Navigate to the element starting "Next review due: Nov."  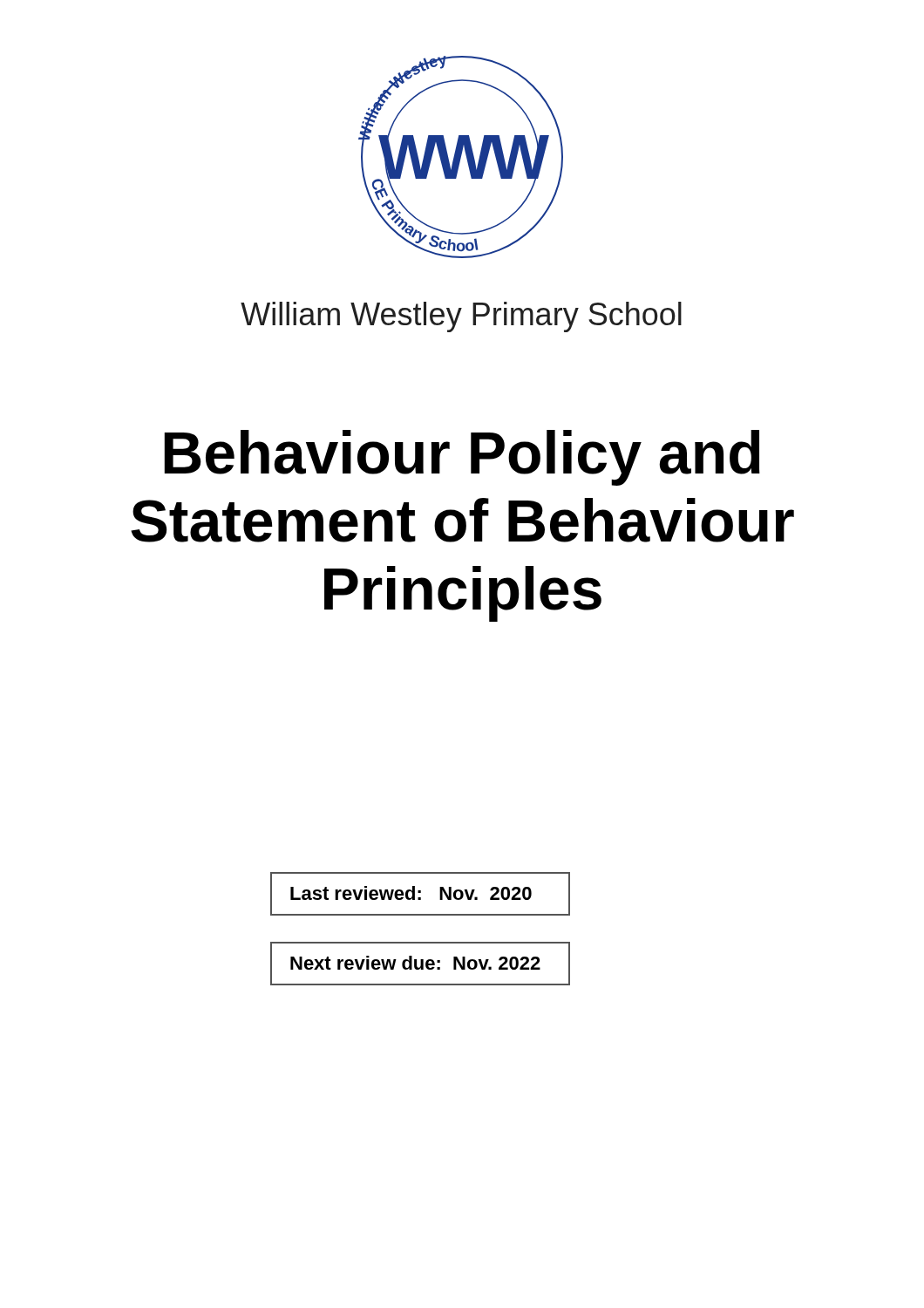point(415,963)
